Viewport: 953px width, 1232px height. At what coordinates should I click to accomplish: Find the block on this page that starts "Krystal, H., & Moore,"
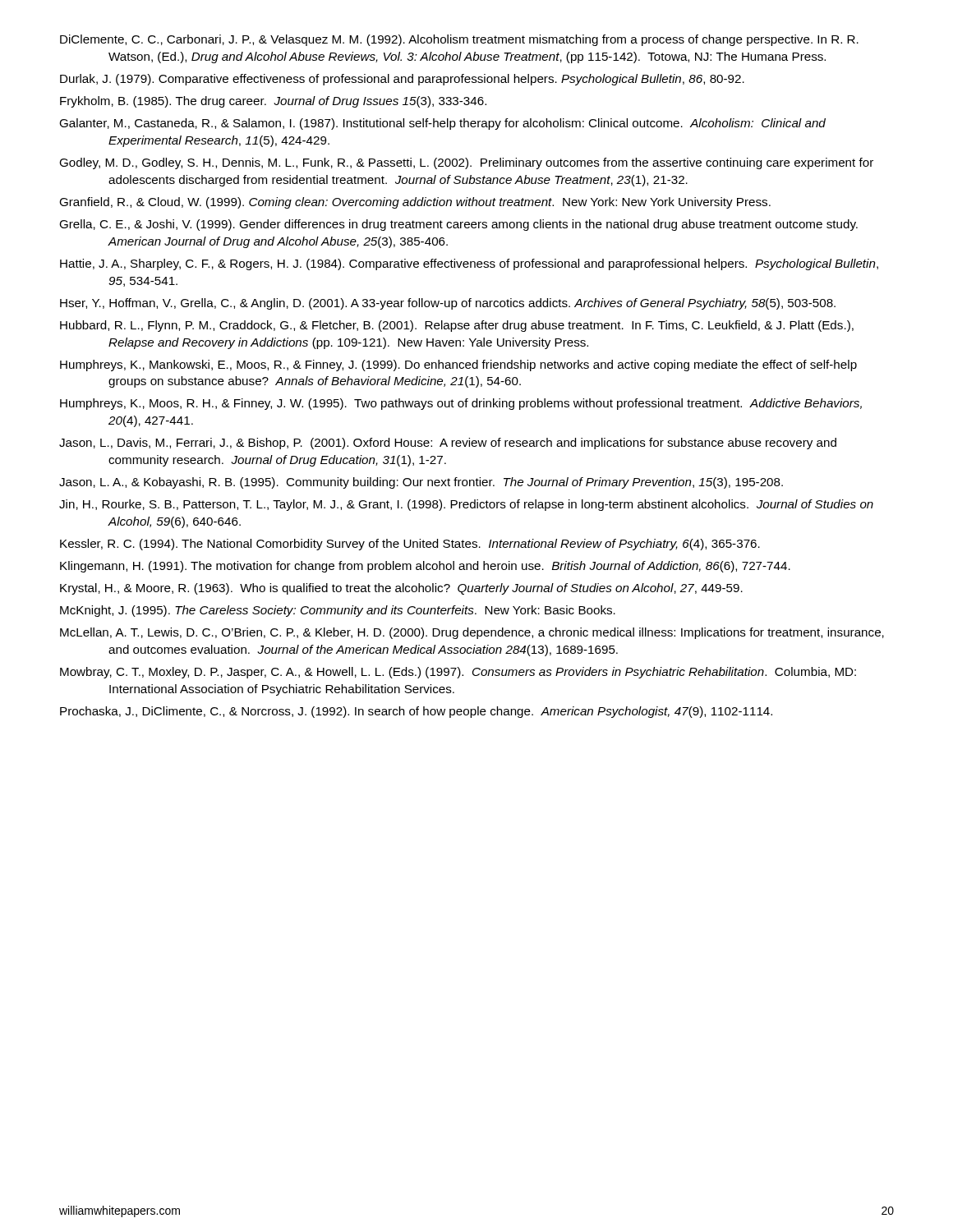[x=401, y=588]
